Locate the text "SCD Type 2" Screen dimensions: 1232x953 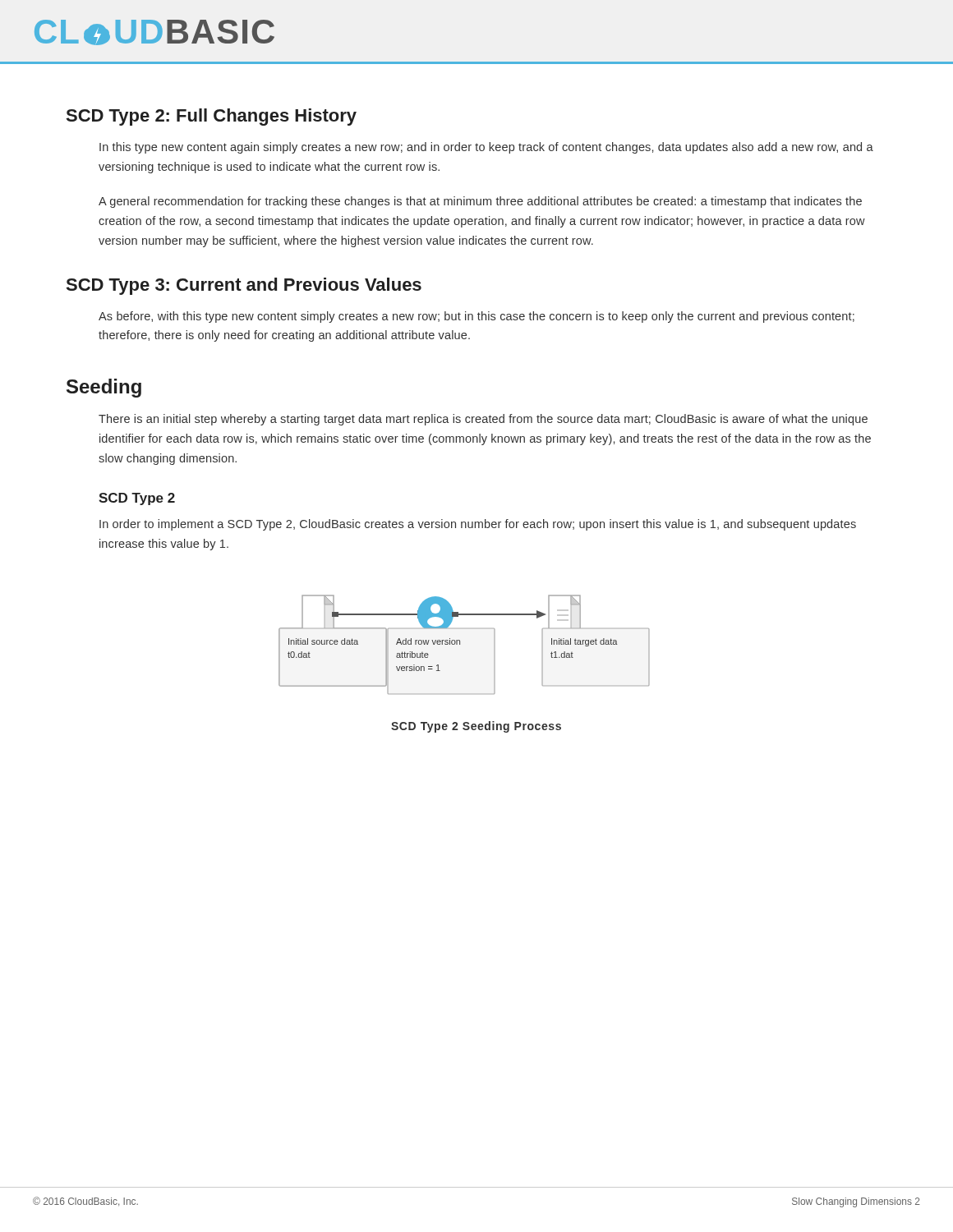137,499
